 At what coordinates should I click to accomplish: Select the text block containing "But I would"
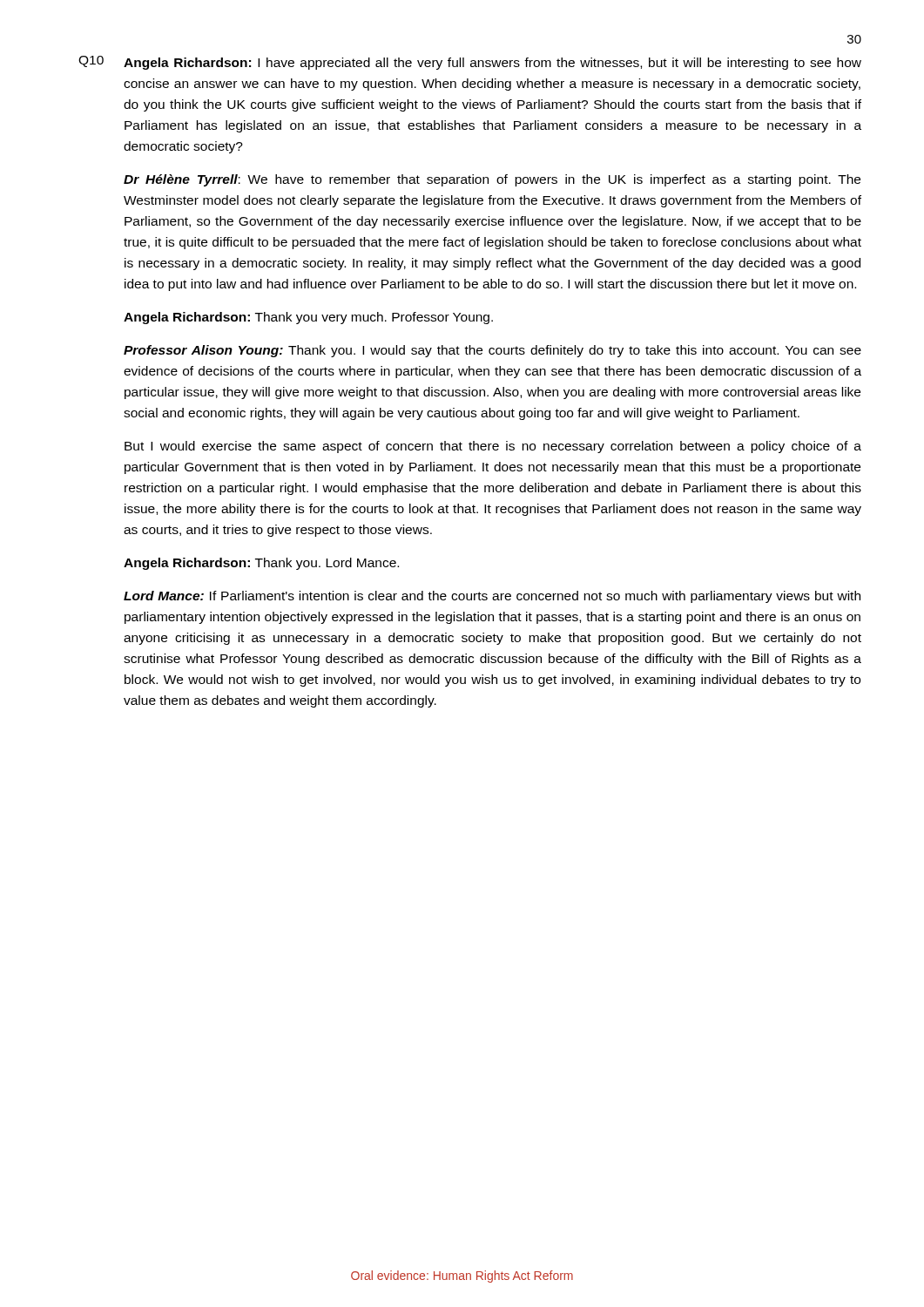pos(492,488)
